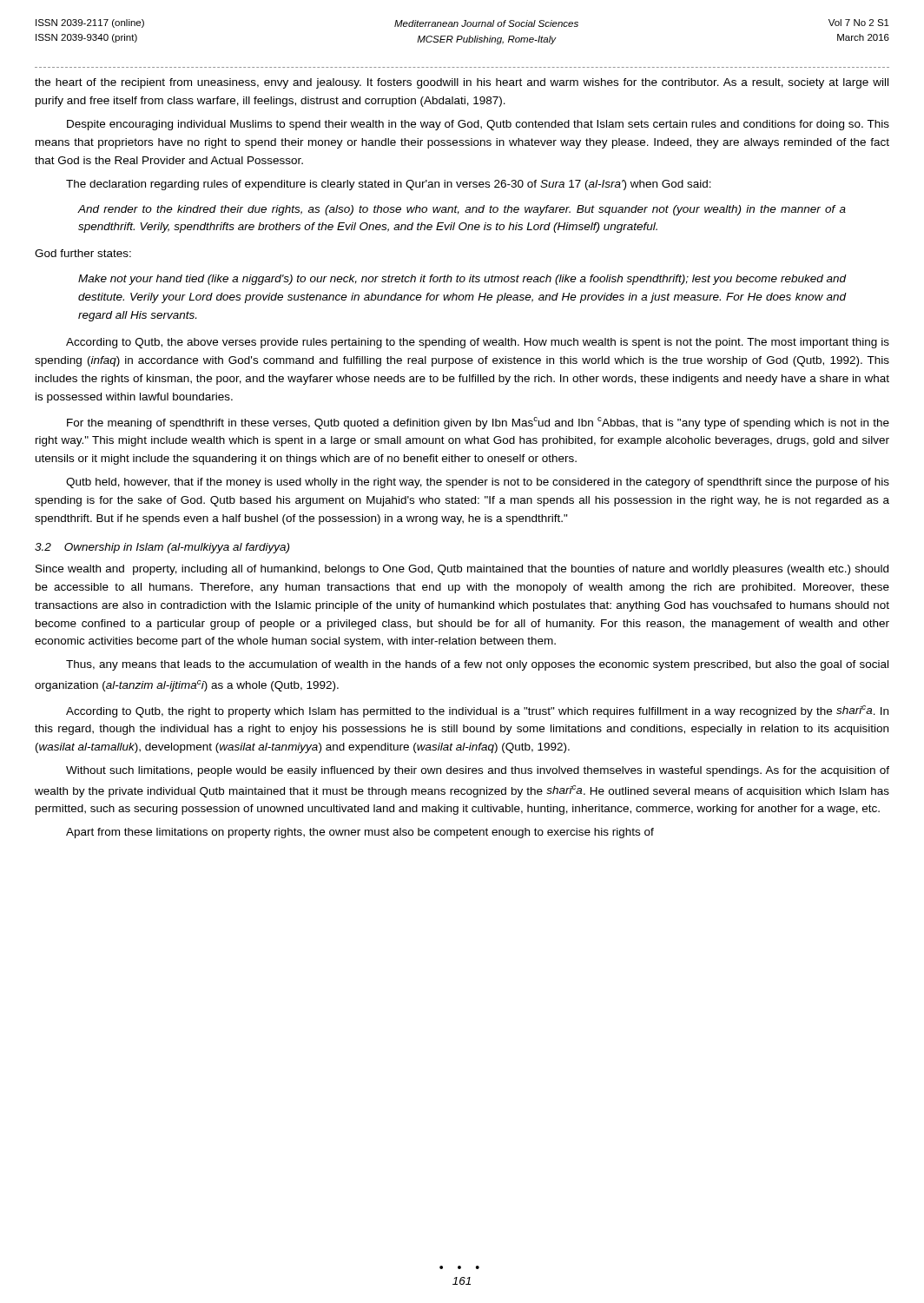Point to the block beginning "According to Qutb, the right to property which"

point(462,728)
